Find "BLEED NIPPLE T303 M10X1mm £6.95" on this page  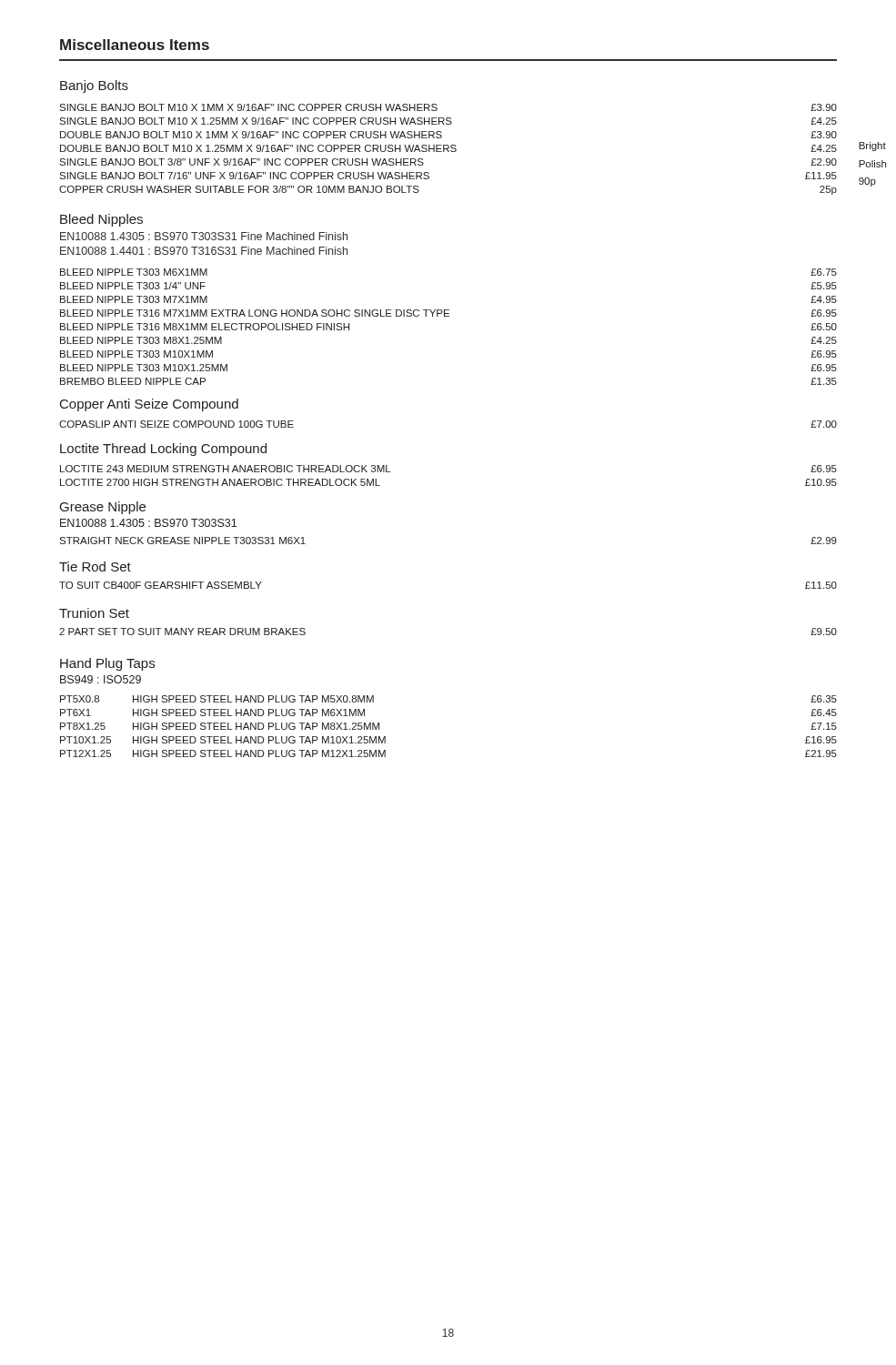(131, 354)
